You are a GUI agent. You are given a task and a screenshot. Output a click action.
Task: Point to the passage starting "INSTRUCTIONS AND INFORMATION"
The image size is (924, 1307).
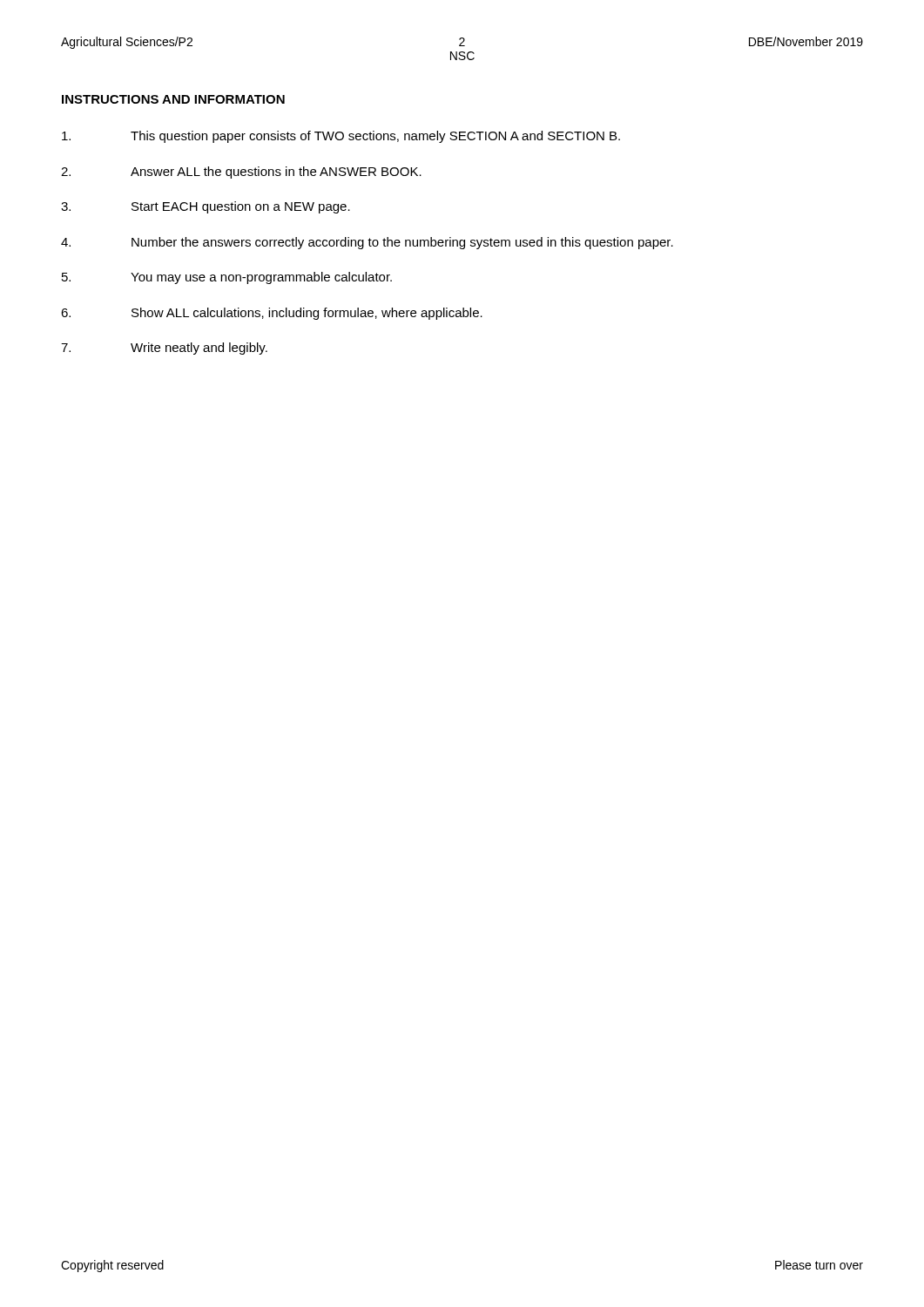tap(173, 99)
